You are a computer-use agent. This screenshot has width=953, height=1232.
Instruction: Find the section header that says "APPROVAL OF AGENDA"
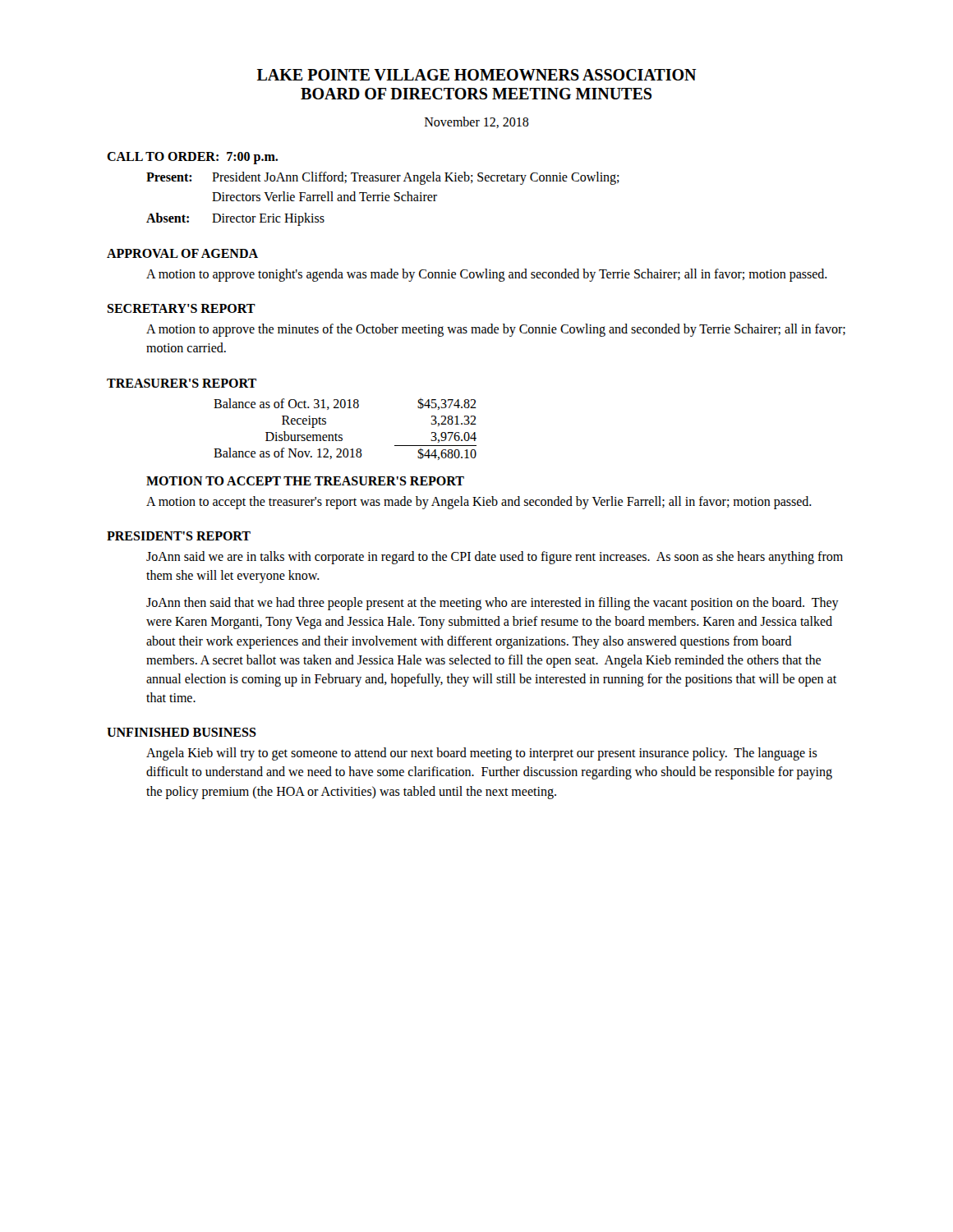tap(182, 253)
